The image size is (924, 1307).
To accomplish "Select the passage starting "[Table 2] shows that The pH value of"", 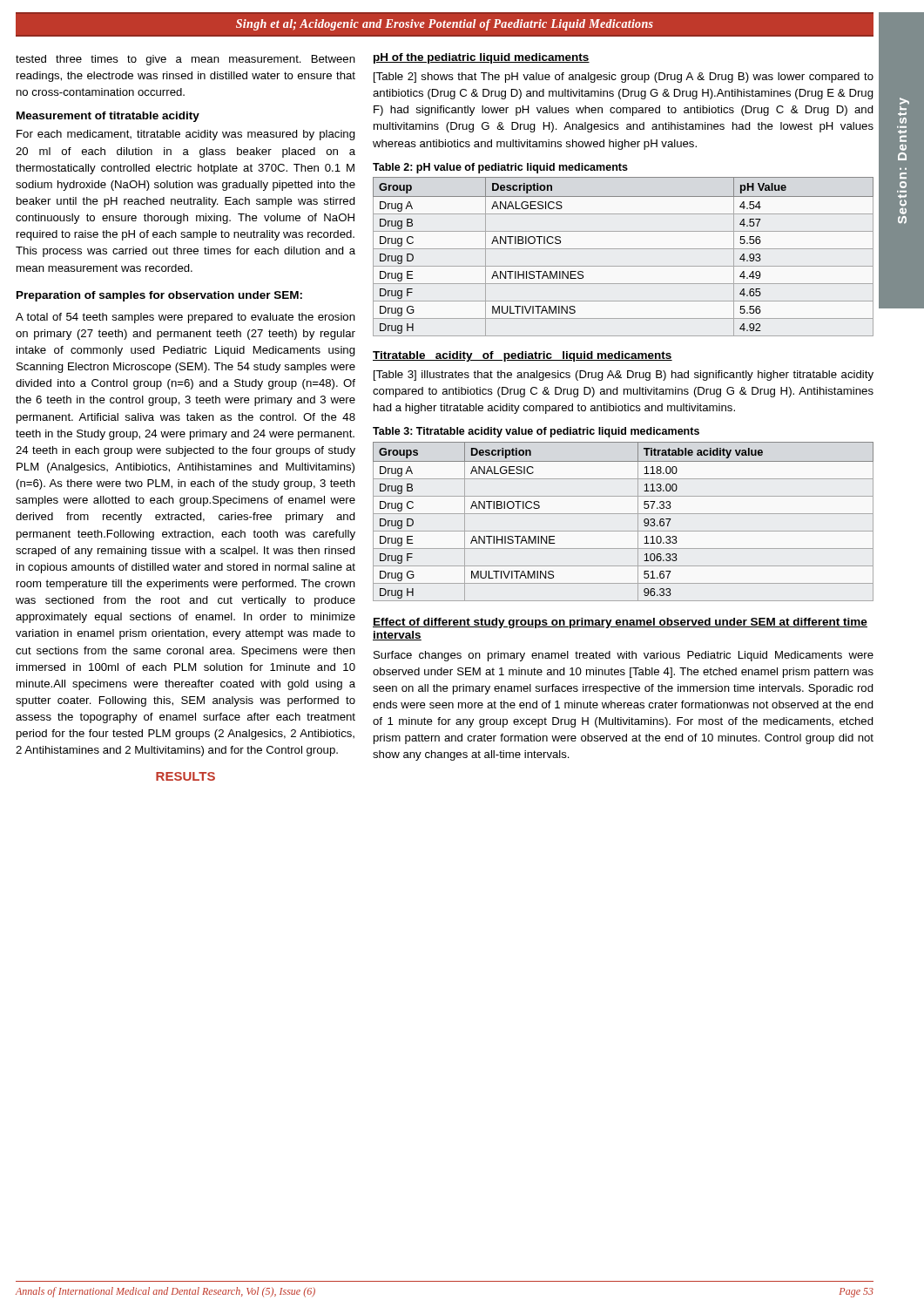I will [623, 110].
